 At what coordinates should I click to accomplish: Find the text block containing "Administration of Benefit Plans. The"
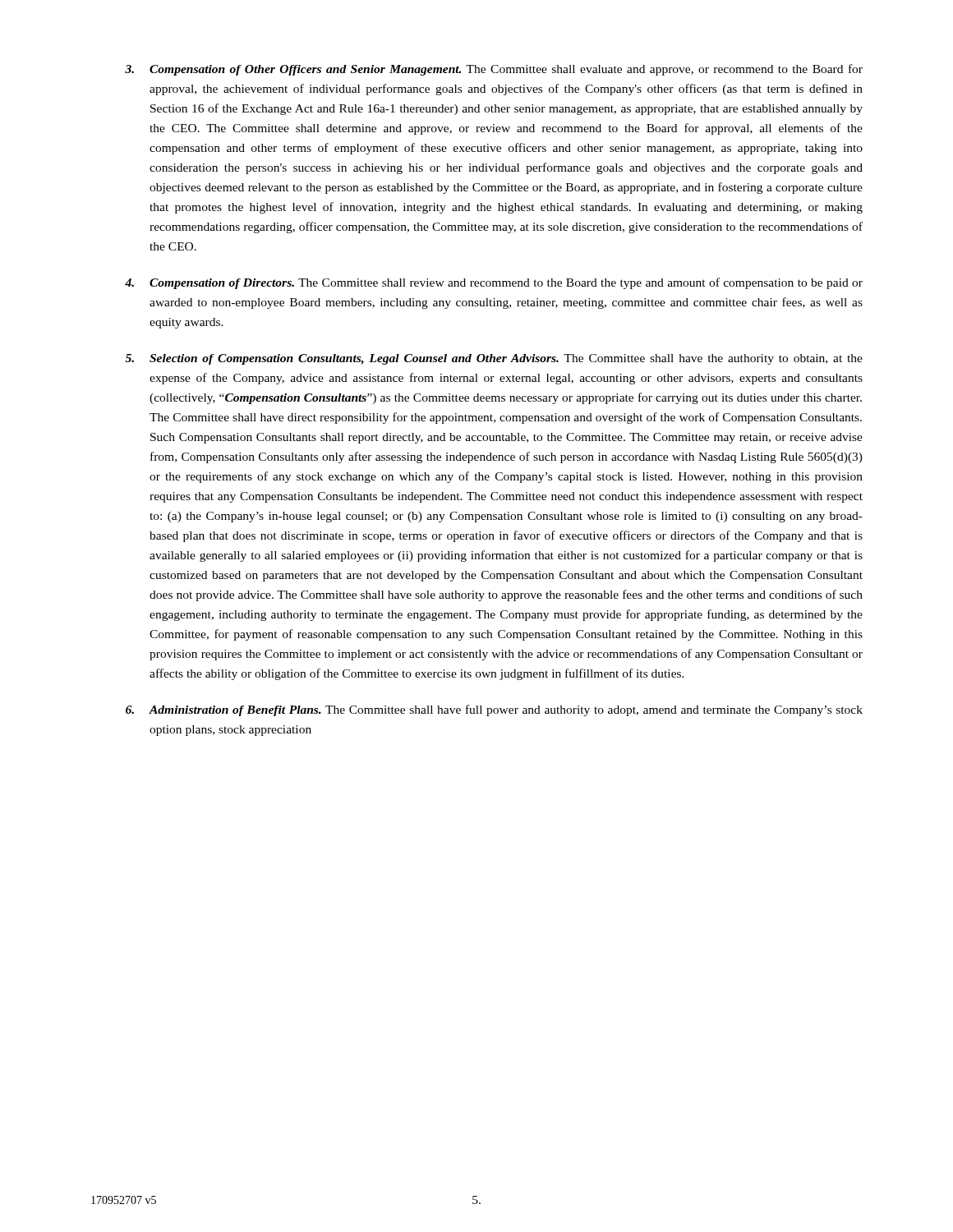[476, 720]
